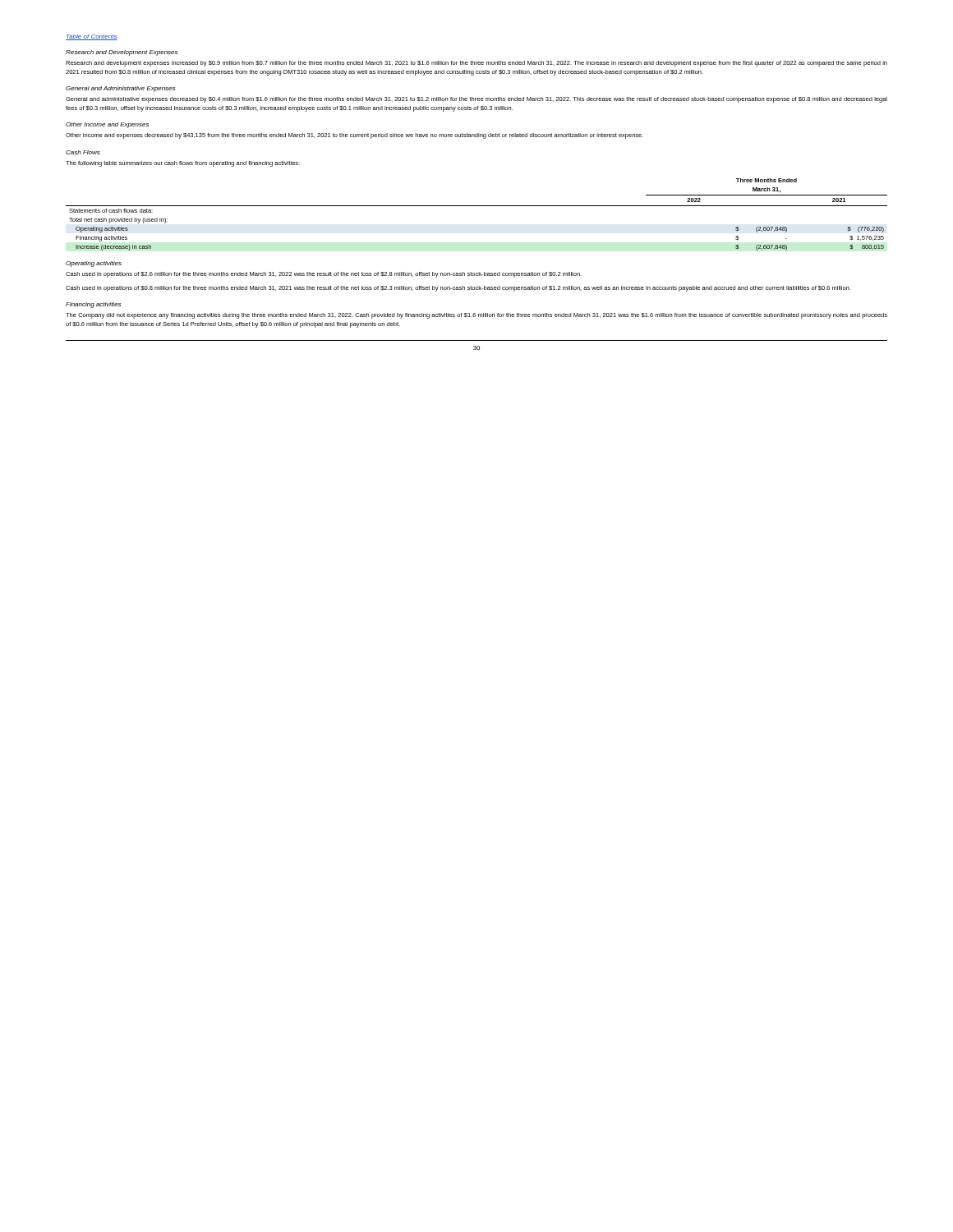Image resolution: width=953 pixels, height=1232 pixels.
Task: Find the section header with the text "Research and Development Expenses"
Action: coord(122,52)
